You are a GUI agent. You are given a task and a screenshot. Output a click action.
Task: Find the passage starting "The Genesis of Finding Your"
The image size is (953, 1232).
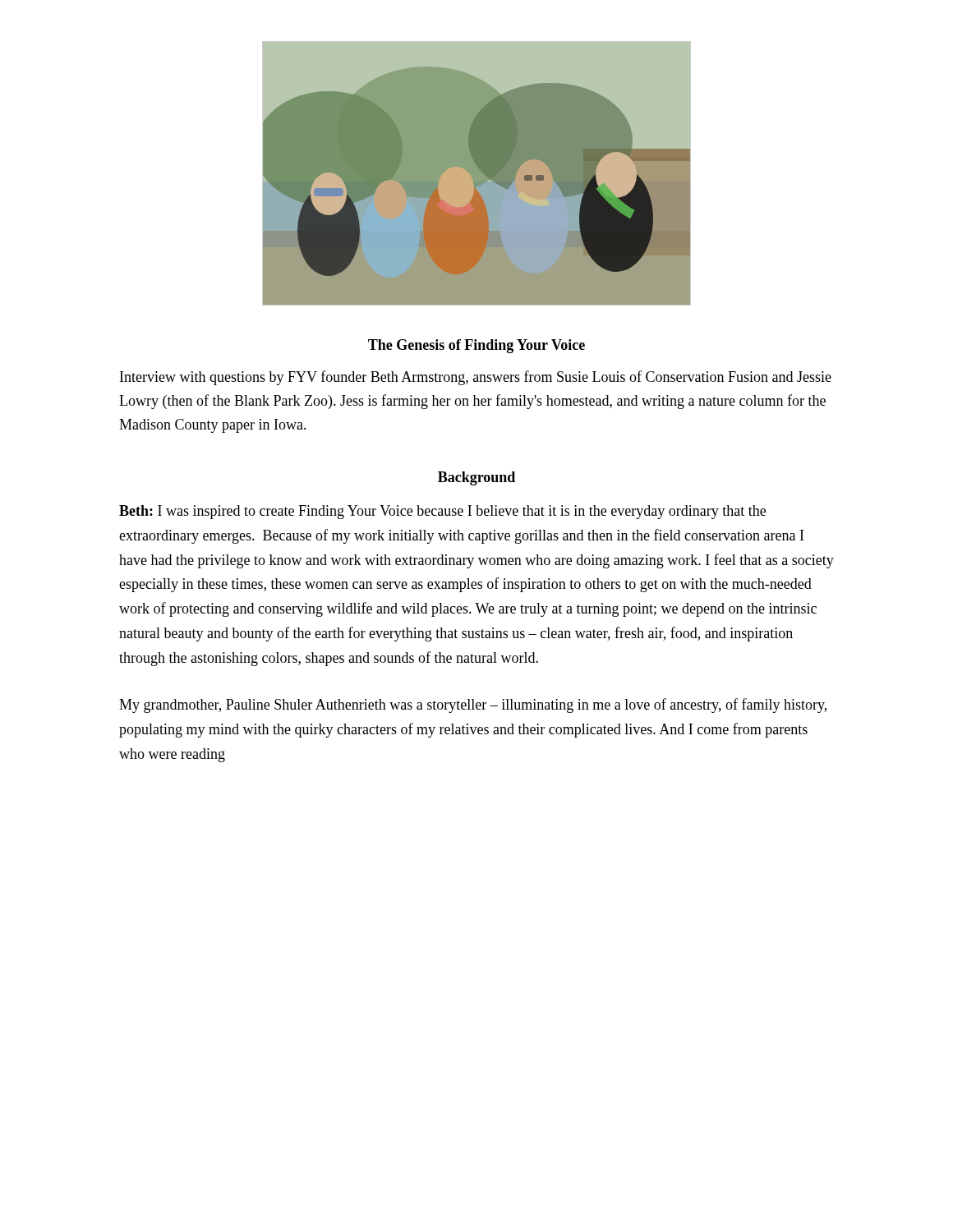(x=476, y=345)
